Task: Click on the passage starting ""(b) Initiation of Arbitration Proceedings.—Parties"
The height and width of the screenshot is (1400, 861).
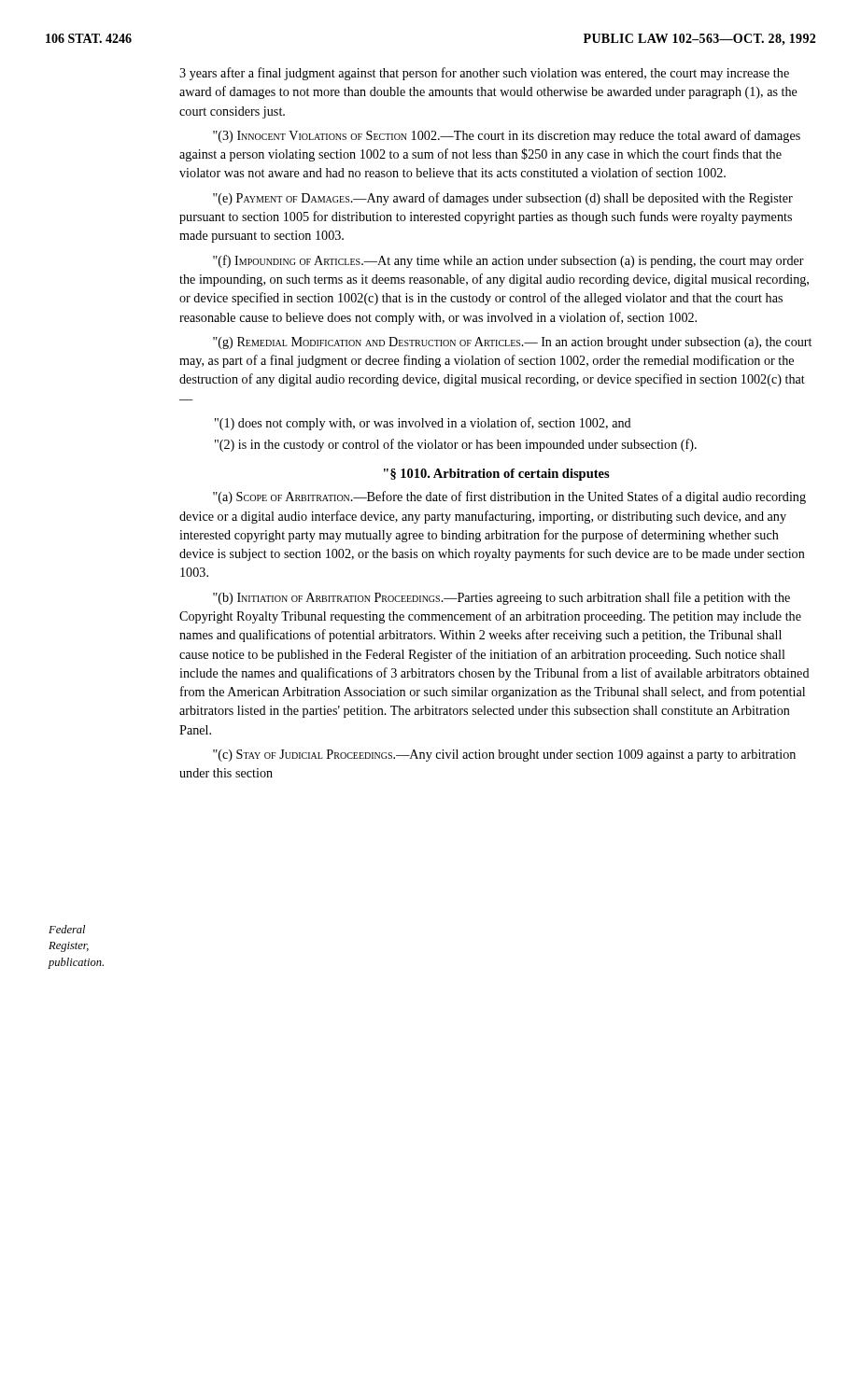Action: (496, 664)
